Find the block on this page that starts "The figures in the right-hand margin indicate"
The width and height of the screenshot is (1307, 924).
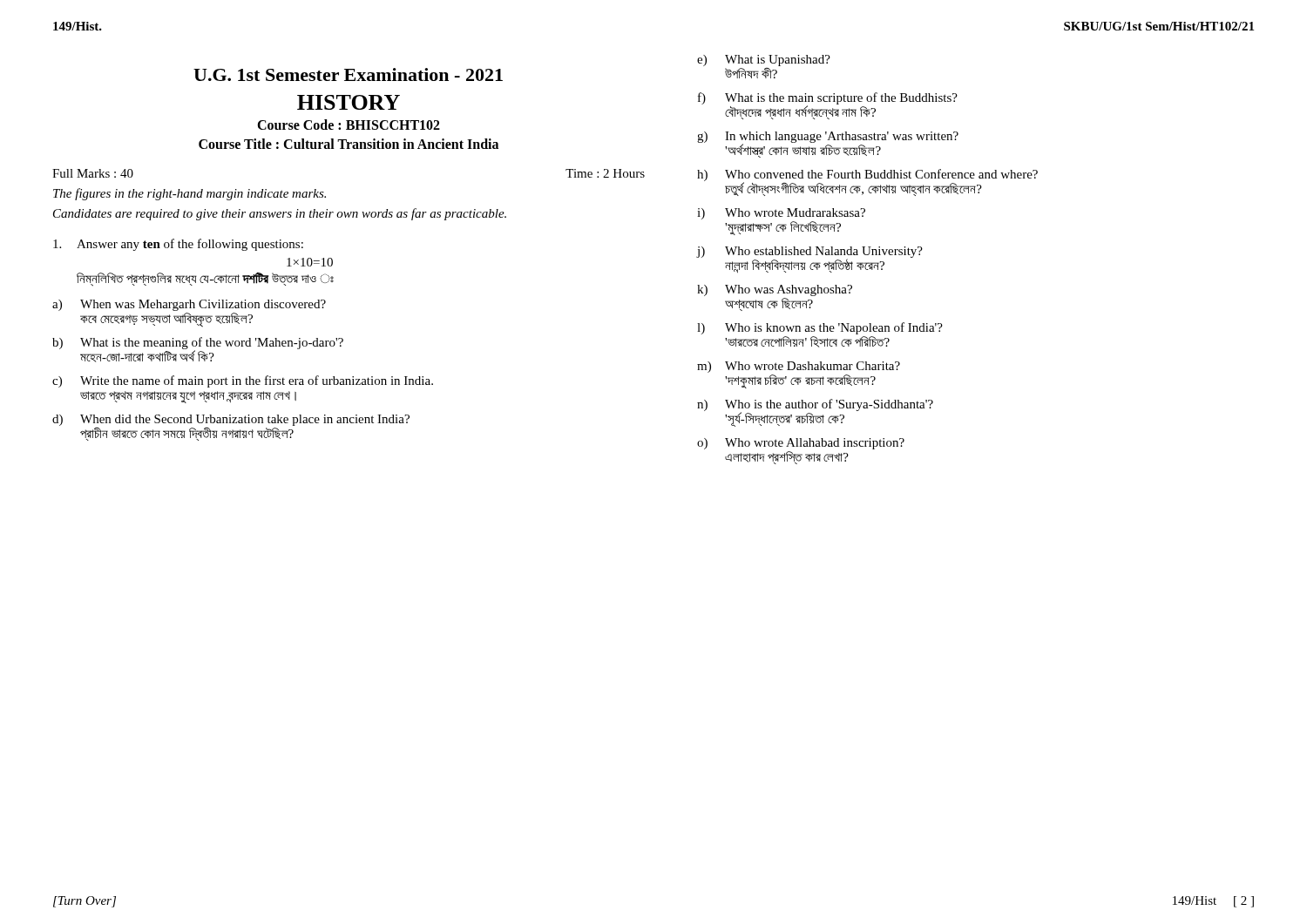[x=190, y=193]
